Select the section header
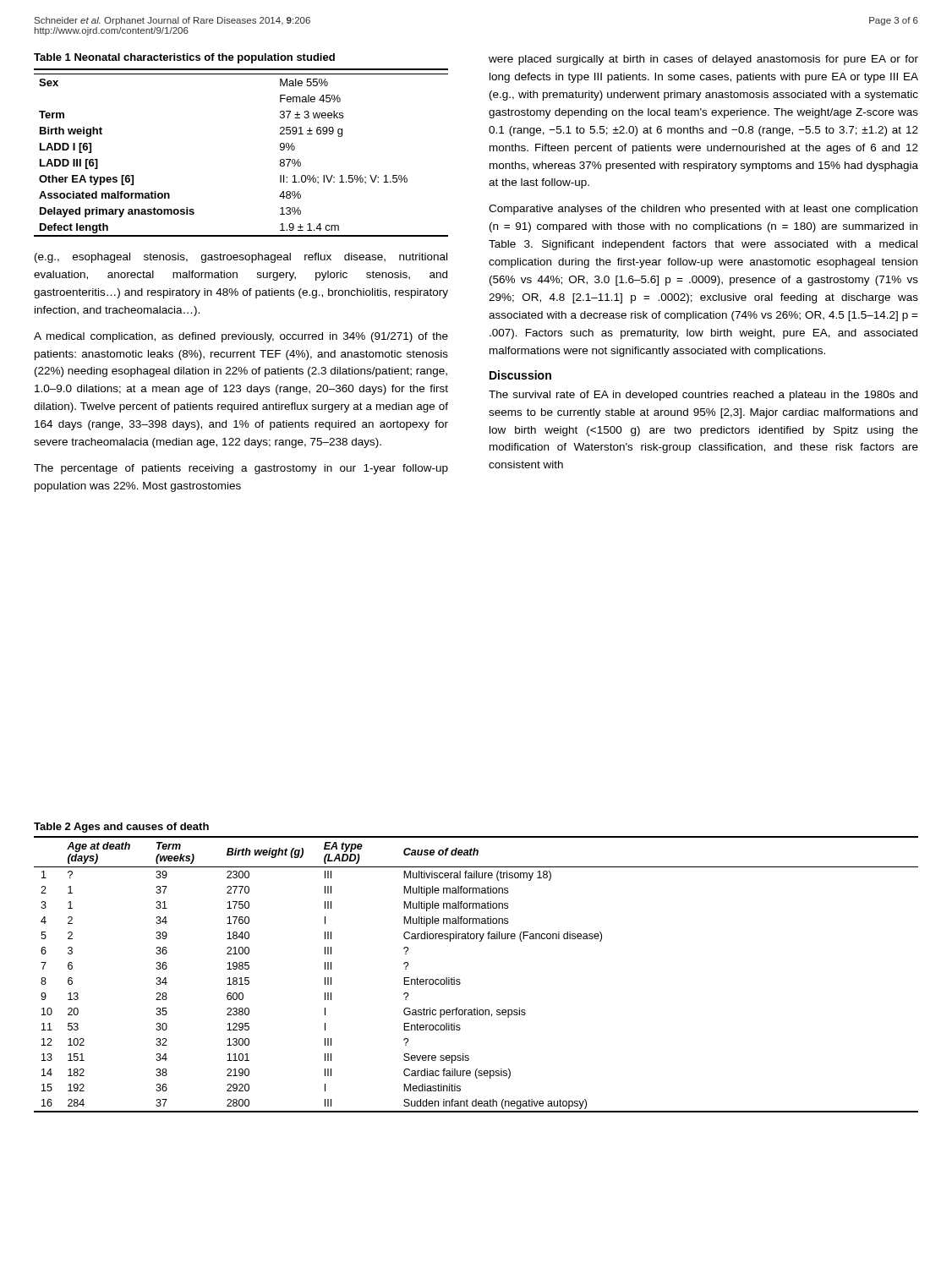Viewport: 952px width, 1268px height. (520, 375)
